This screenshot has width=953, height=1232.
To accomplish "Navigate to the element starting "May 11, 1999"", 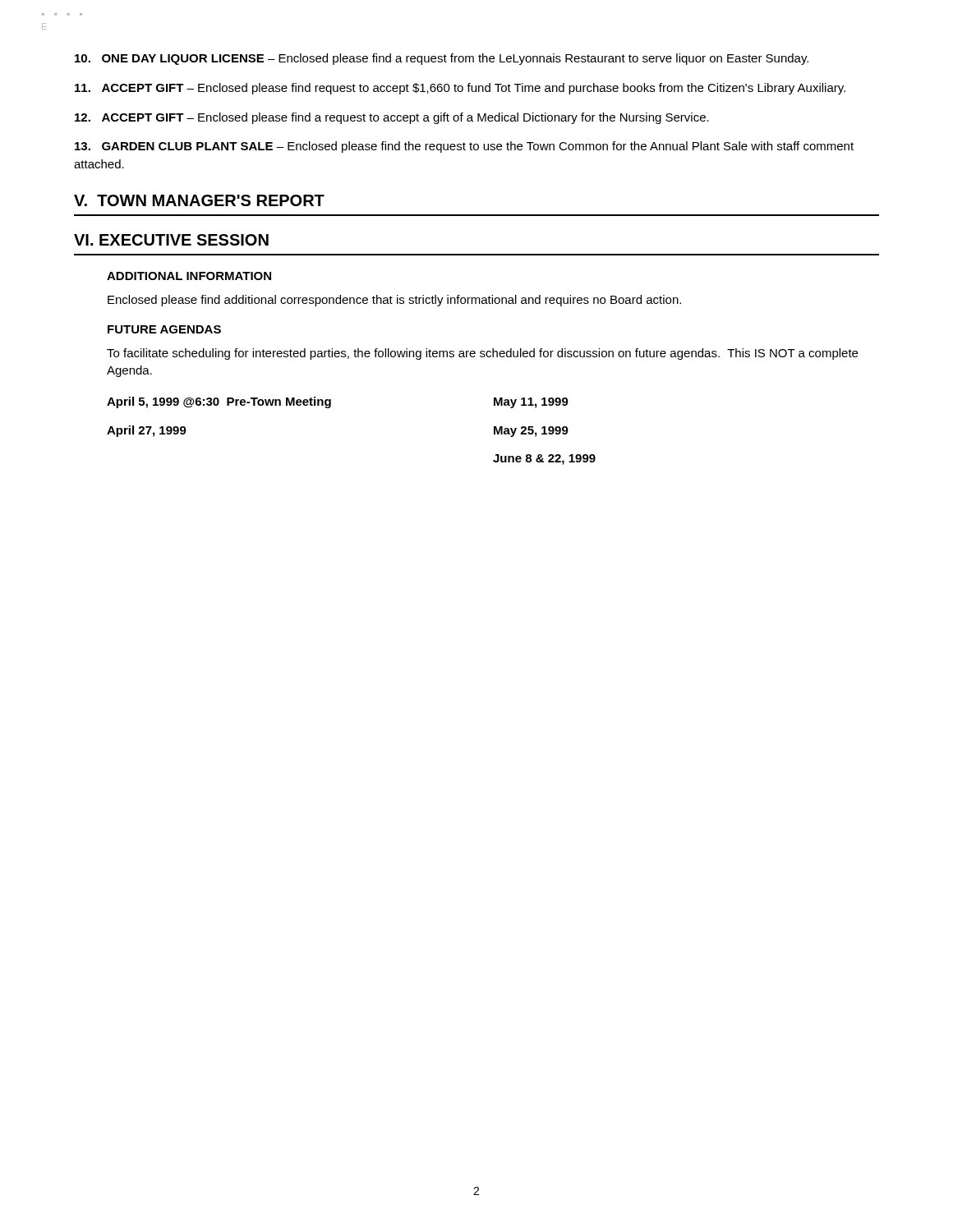I will (x=531, y=401).
